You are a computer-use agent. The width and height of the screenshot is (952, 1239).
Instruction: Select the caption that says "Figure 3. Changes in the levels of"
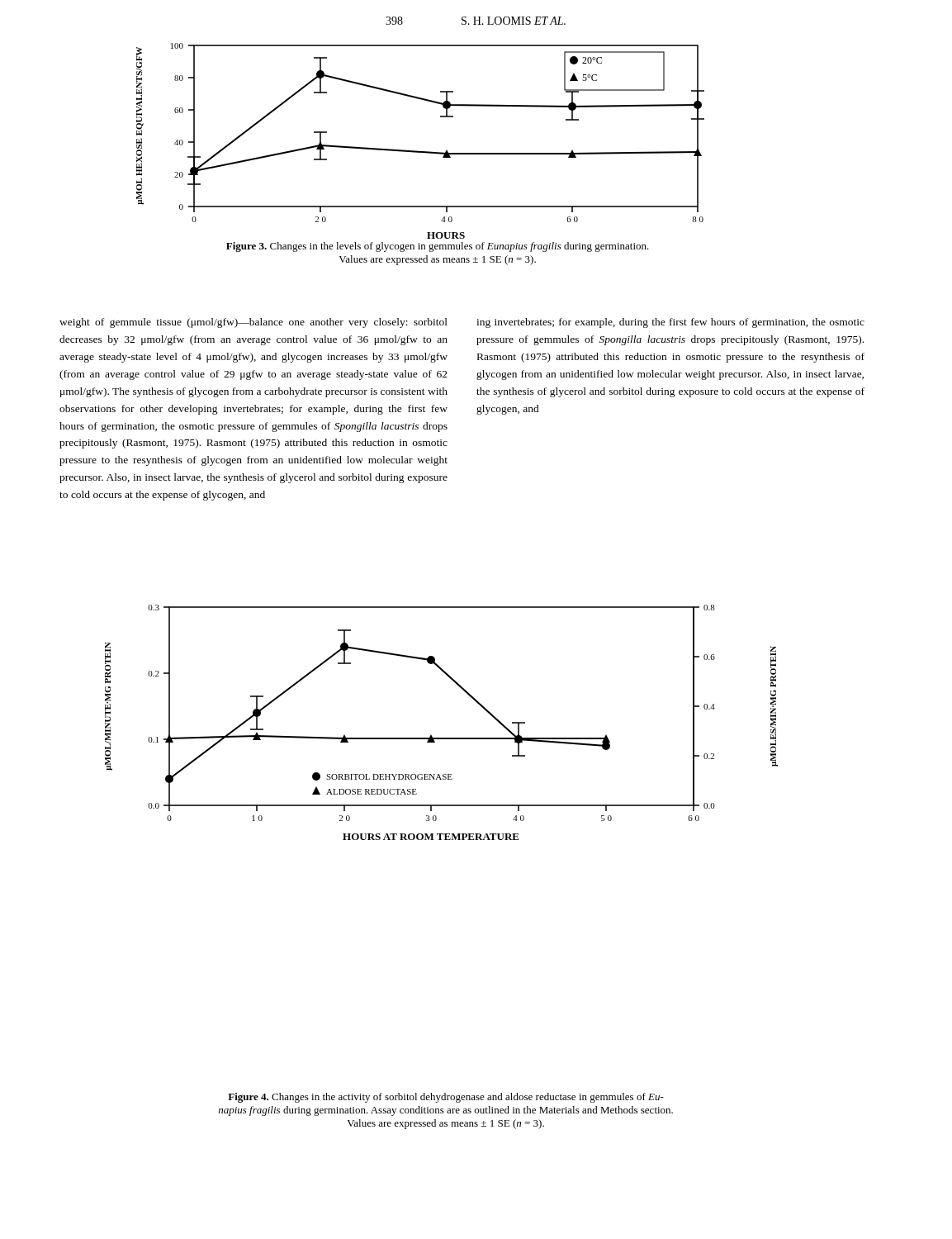click(438, 252)
